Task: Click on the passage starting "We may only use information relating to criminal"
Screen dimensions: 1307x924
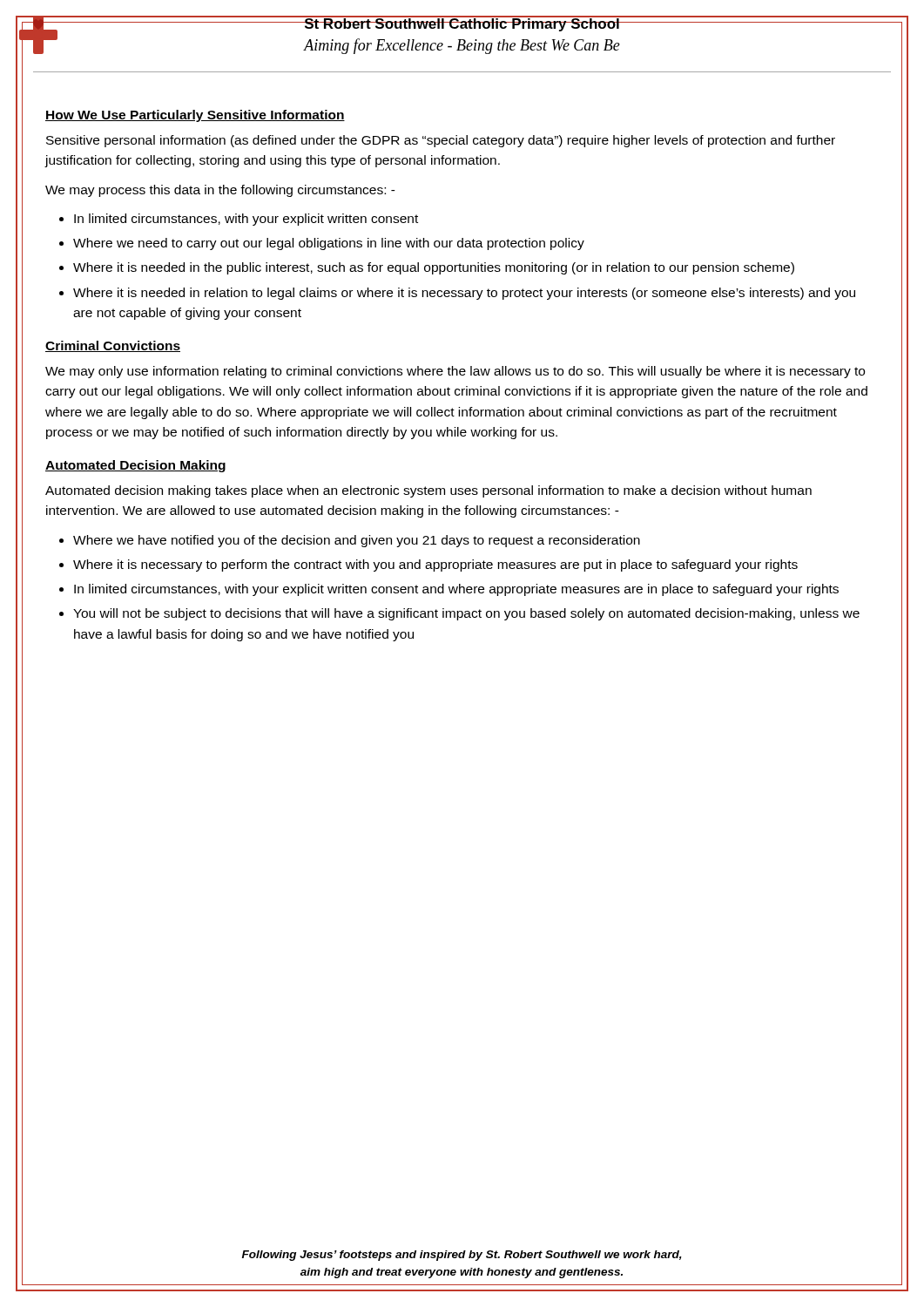Action: click(x=457, y=401)
